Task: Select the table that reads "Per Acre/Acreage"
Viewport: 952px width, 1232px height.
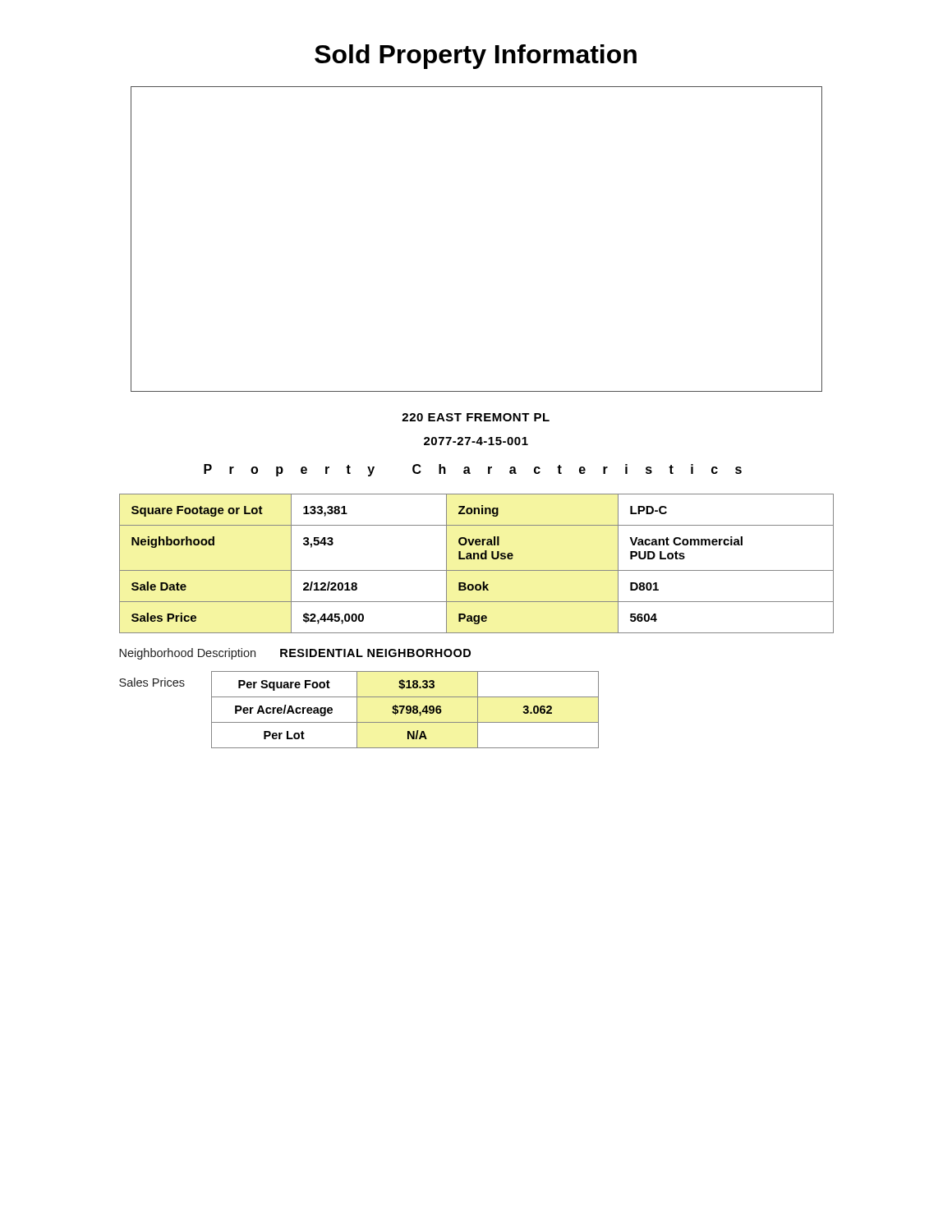Action: click(x=405, y=710)
